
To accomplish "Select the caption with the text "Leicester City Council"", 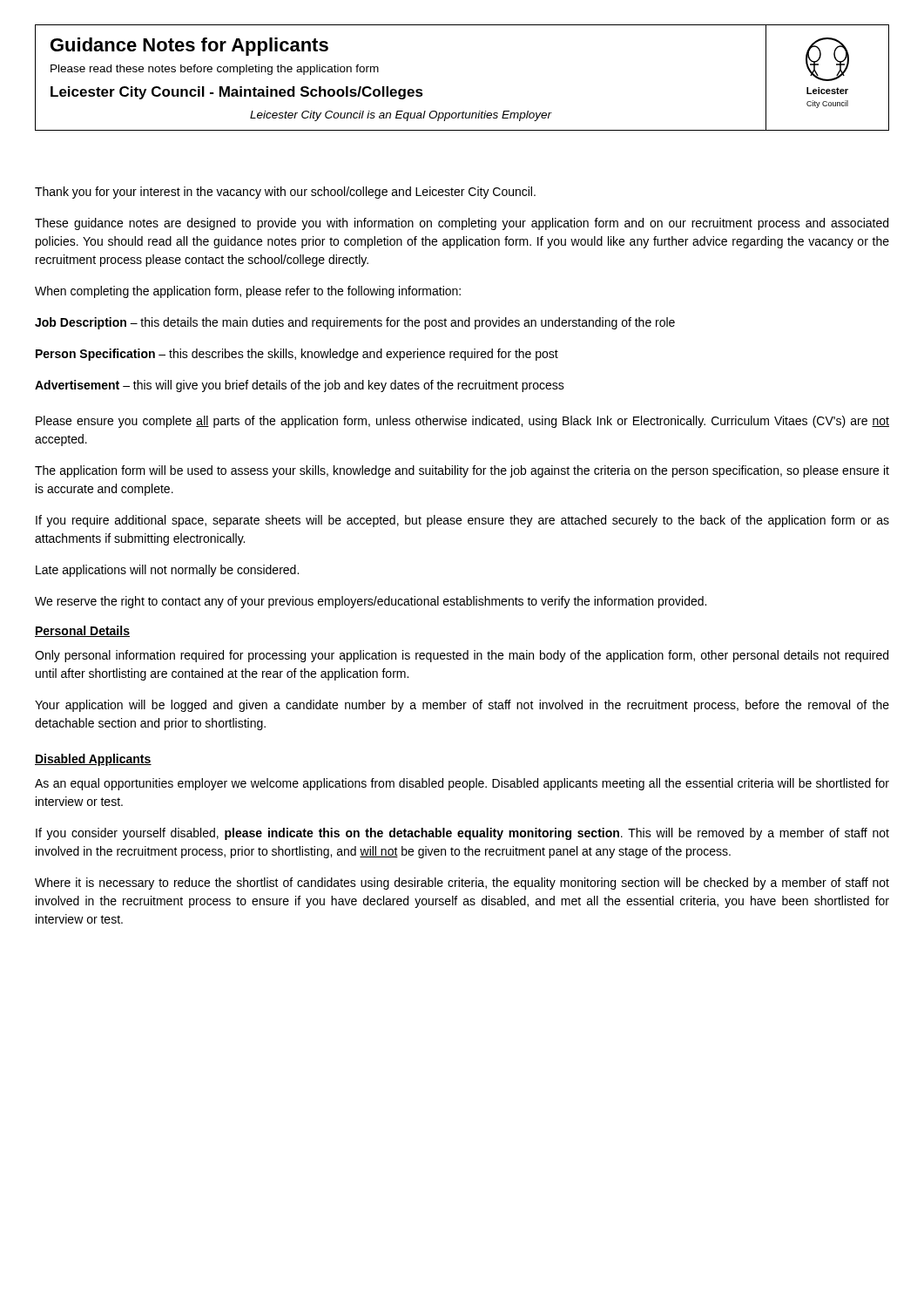I will pos(401,115).
